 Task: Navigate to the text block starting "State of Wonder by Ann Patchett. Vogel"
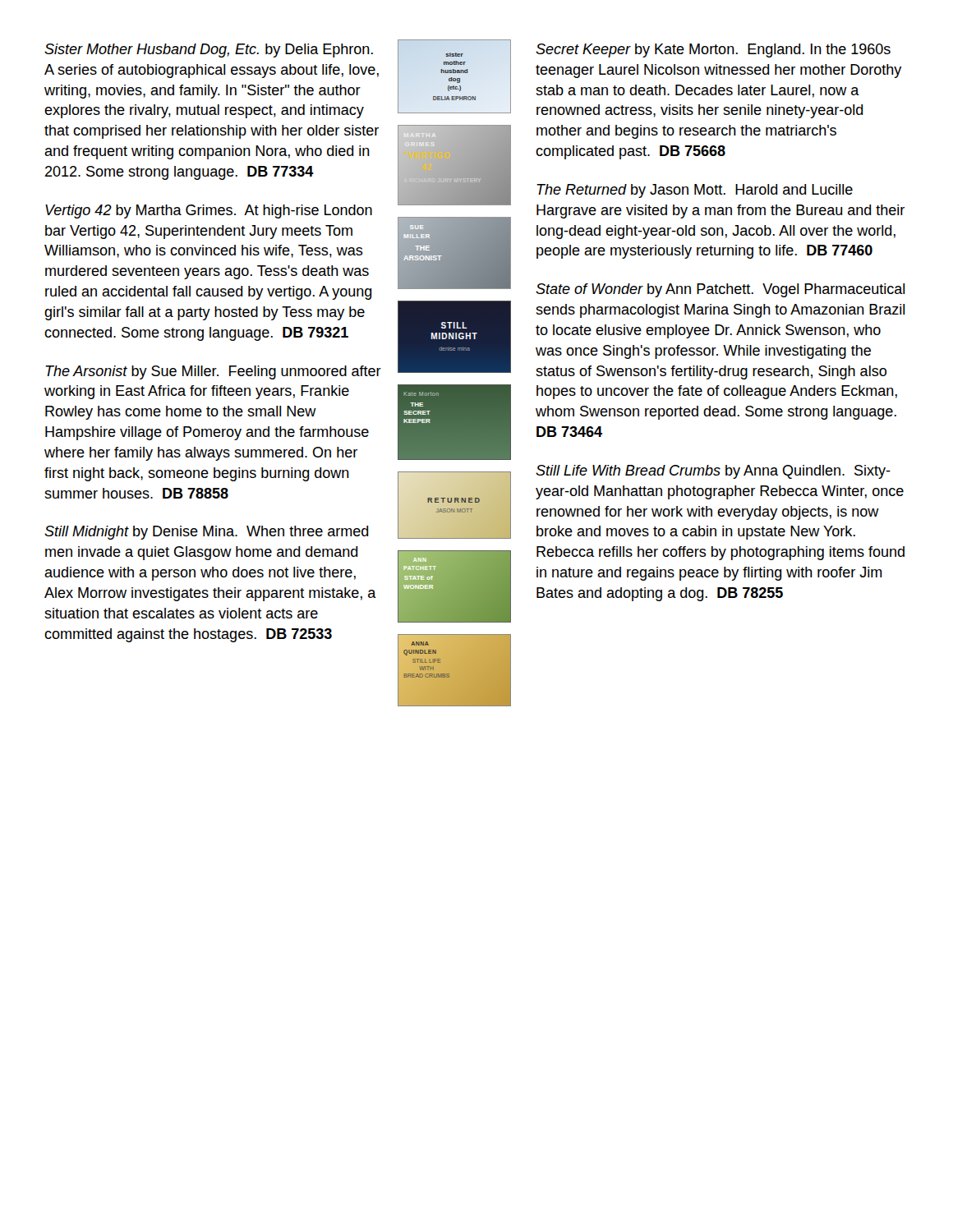point(722,361)
